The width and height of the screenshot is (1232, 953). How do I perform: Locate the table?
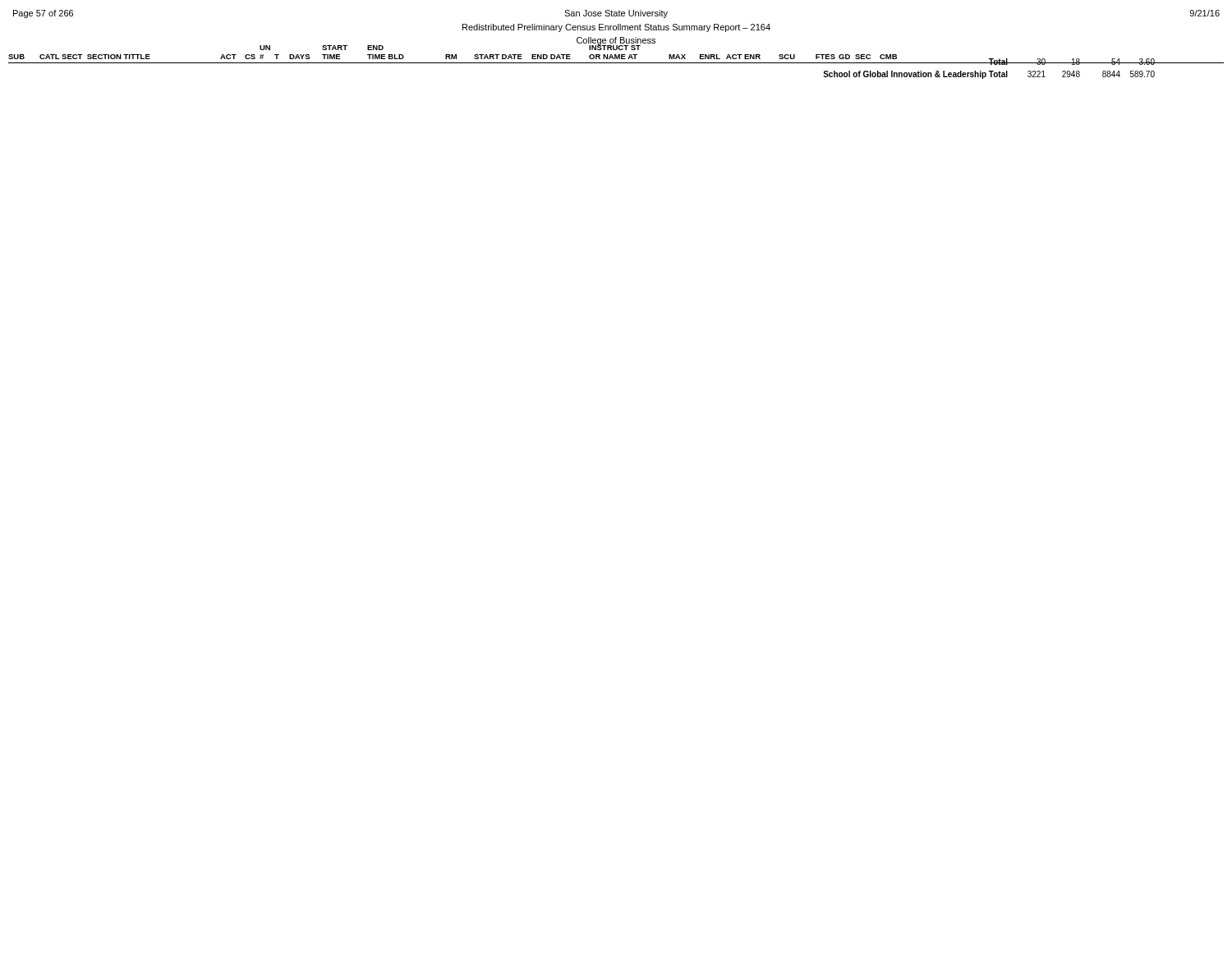pyautogui.click(x=616, y=68)
